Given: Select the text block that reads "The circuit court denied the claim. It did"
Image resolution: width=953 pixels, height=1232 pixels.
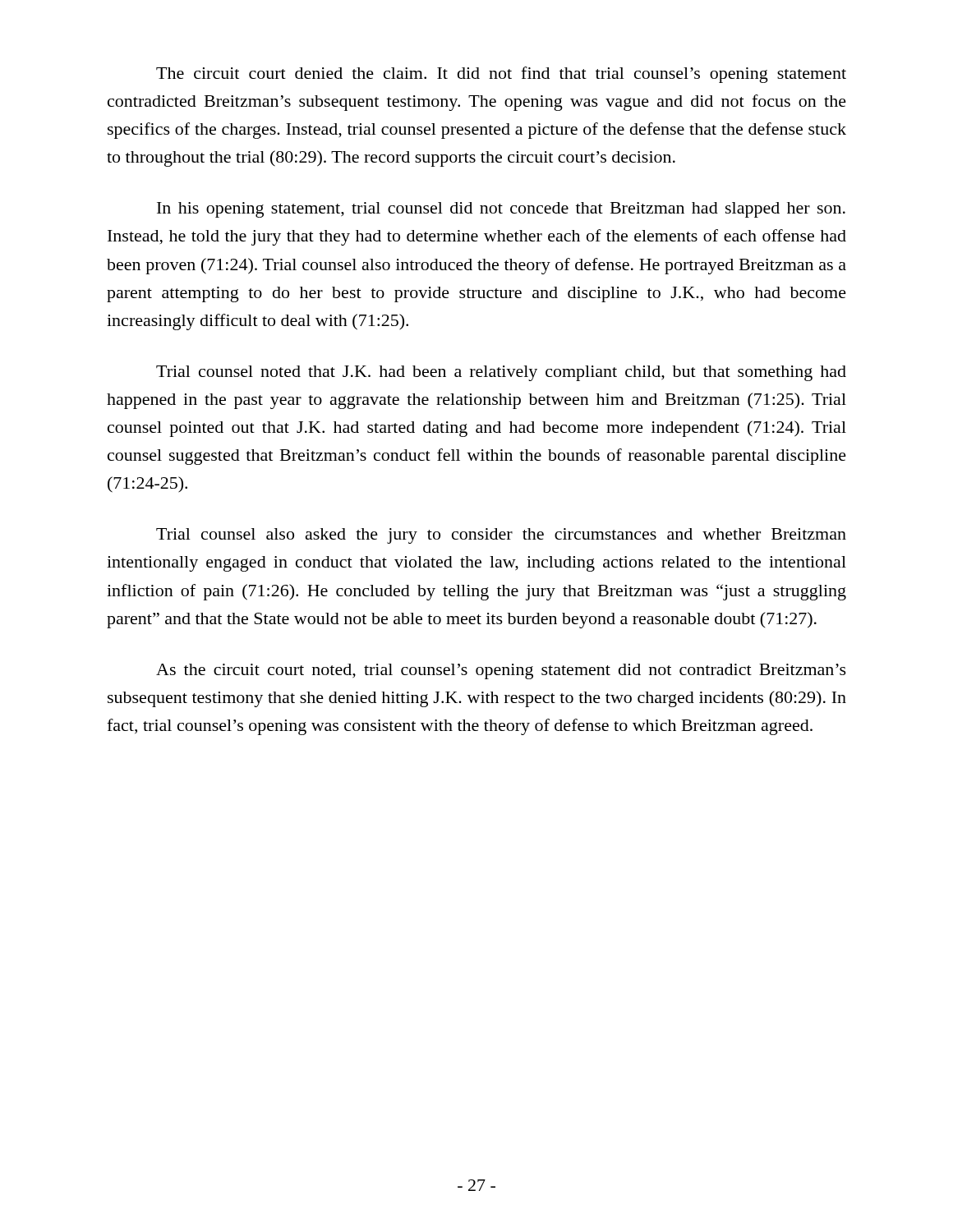Looking at the screenshot, I should 476,115.
